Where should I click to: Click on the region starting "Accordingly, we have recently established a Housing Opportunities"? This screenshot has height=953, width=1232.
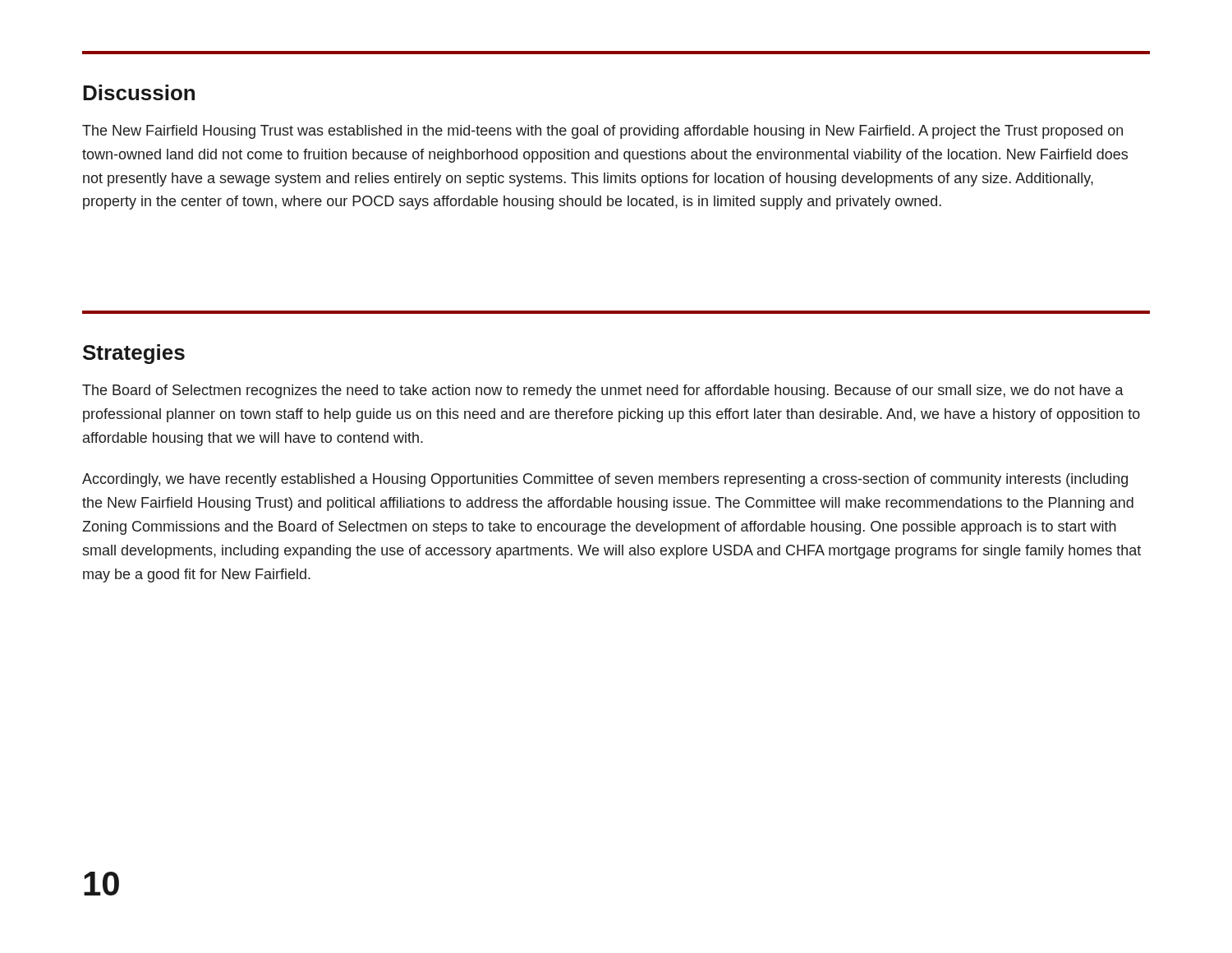click(x=612, y=527)
